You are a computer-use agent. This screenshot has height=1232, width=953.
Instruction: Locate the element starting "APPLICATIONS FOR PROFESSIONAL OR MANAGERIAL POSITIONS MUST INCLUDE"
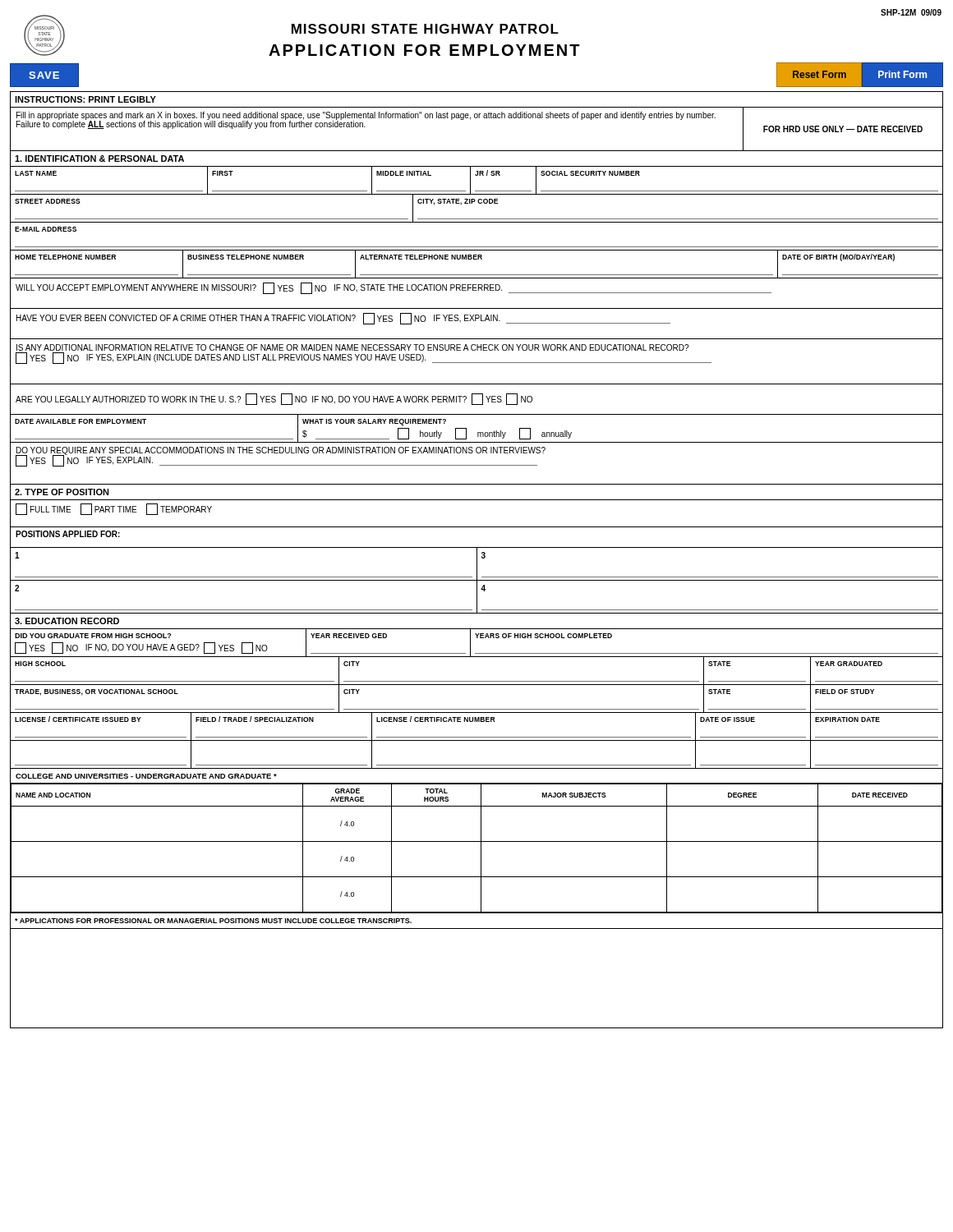[x=213, y=921]
